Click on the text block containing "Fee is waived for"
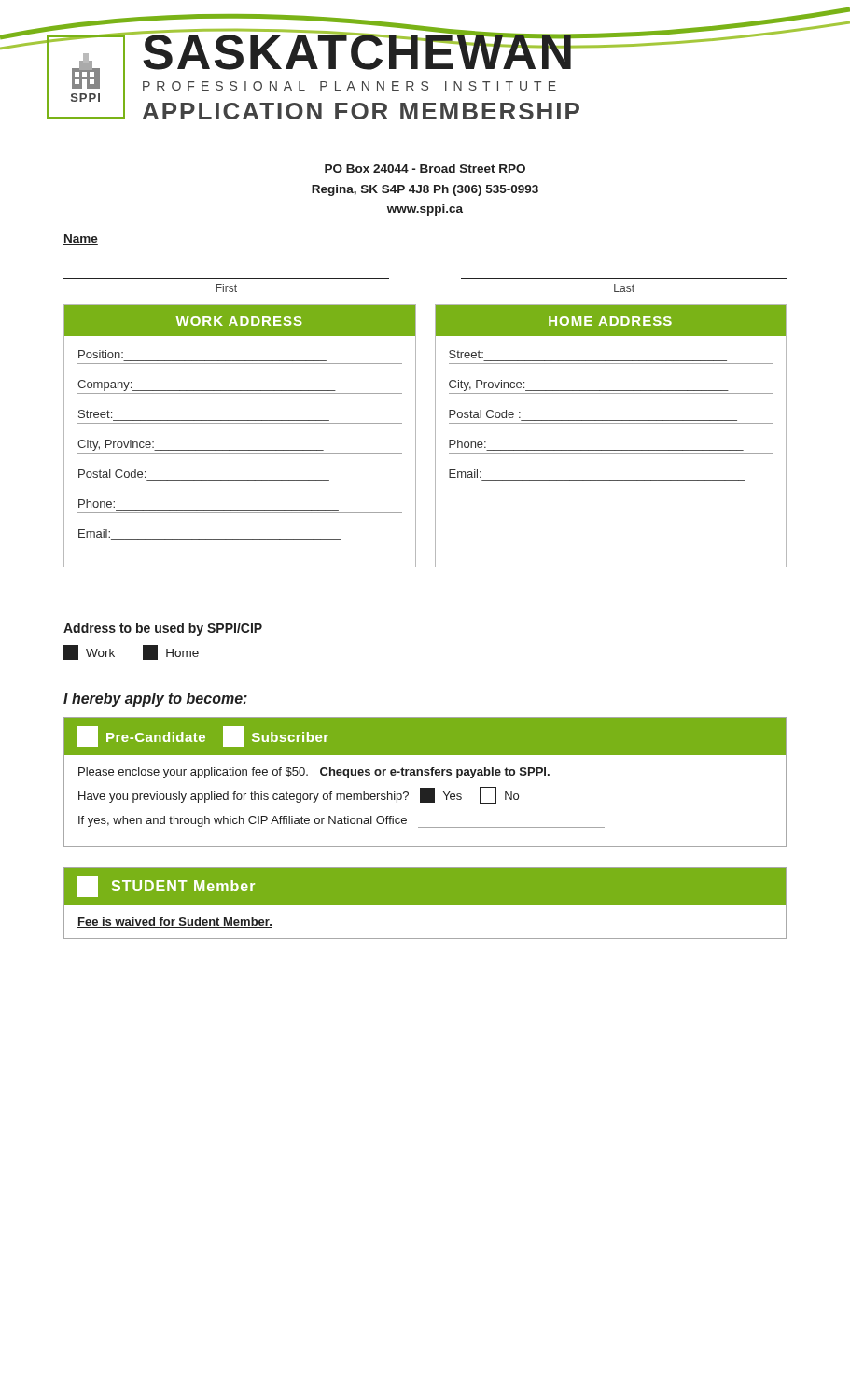Image resolution: width=850 pixels, height=1400 pixels. [175, 922]
